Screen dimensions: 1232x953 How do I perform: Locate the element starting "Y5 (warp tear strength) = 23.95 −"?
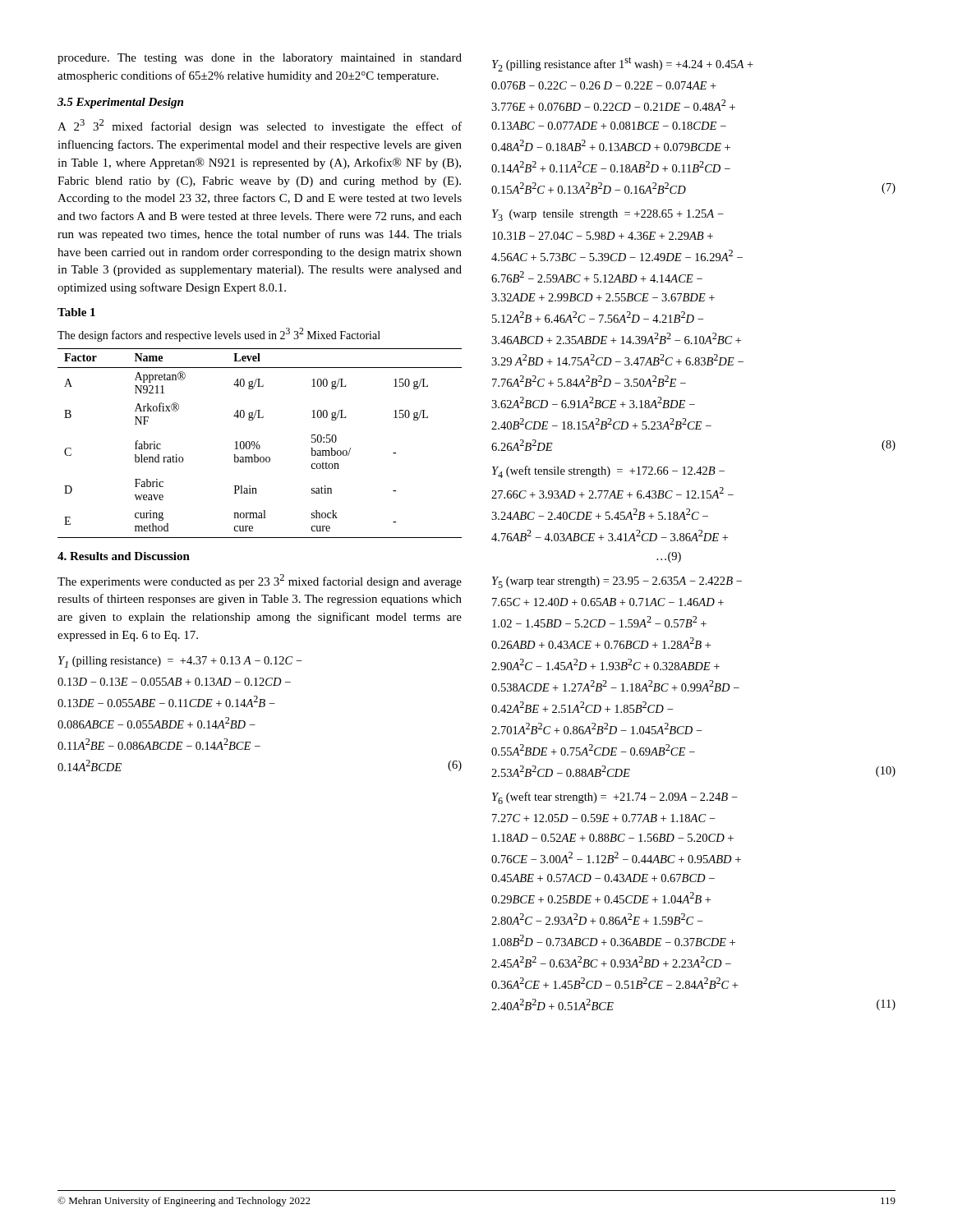693,677
